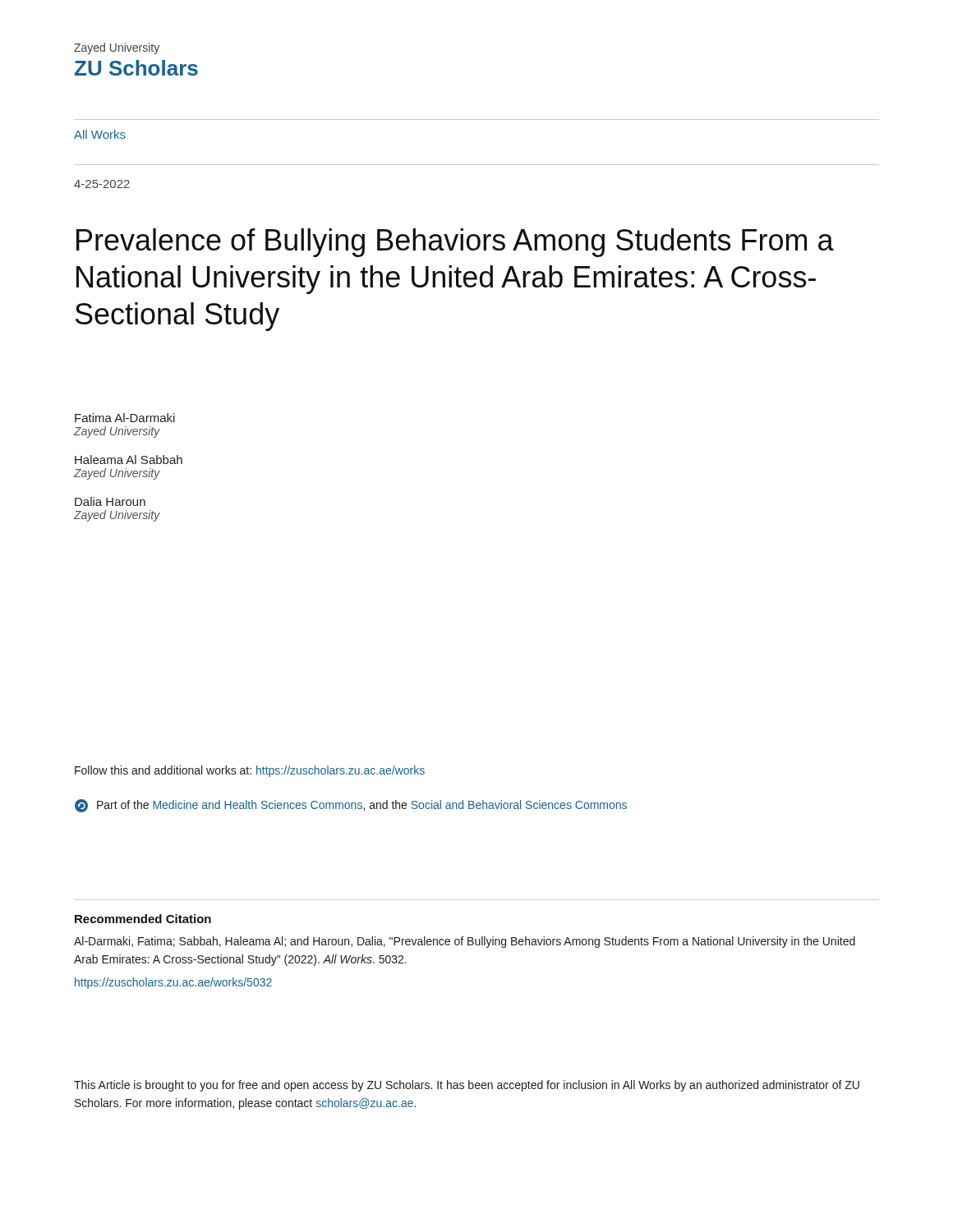Viewport: 953px width, 1232px height.
Task: Find the block starting "Dalia Haroun Zayed University"
Action: 128,508
